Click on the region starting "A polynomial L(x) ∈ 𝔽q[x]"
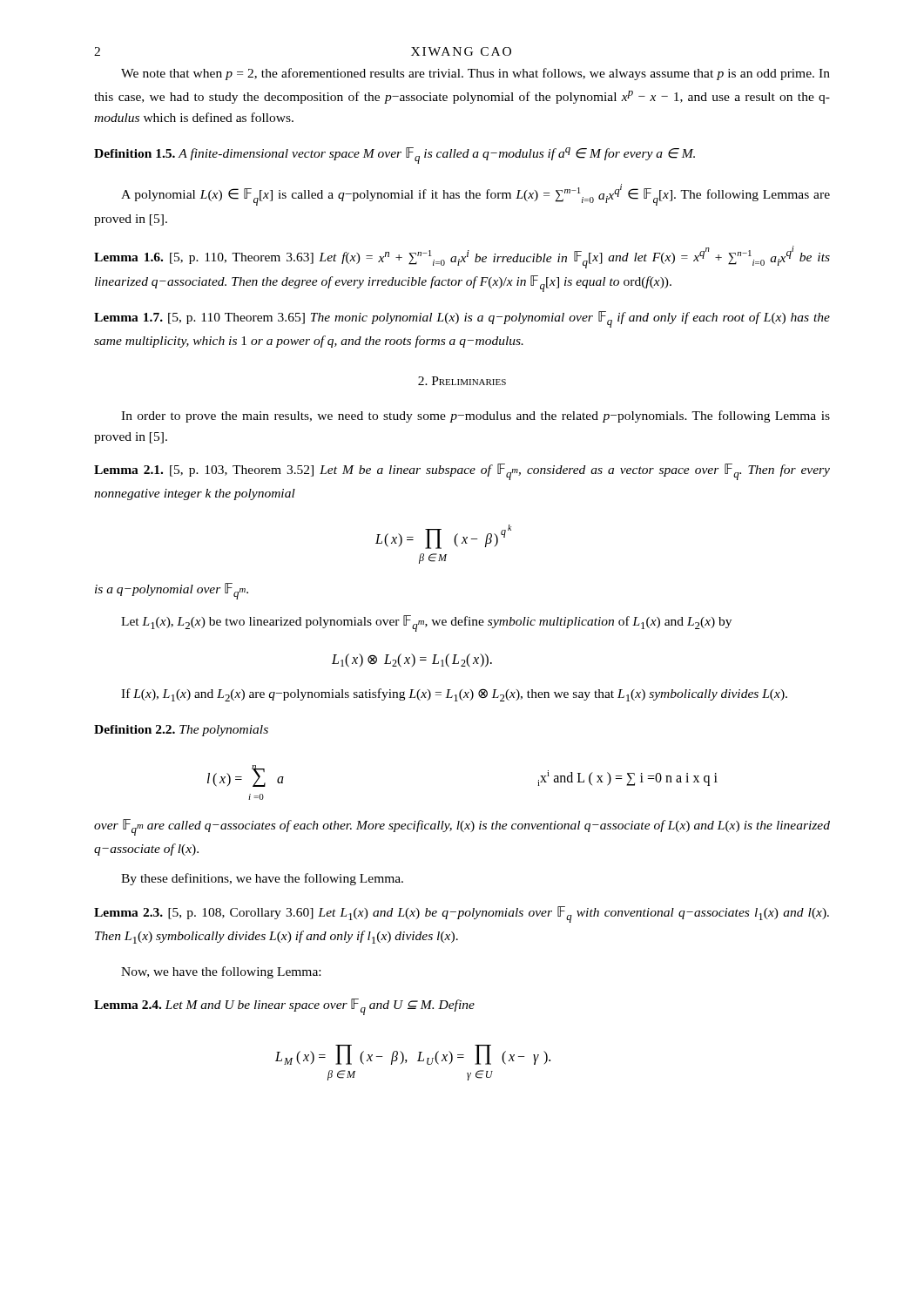Viewport: 924px width, 1307px height. (x=462, y=204)
